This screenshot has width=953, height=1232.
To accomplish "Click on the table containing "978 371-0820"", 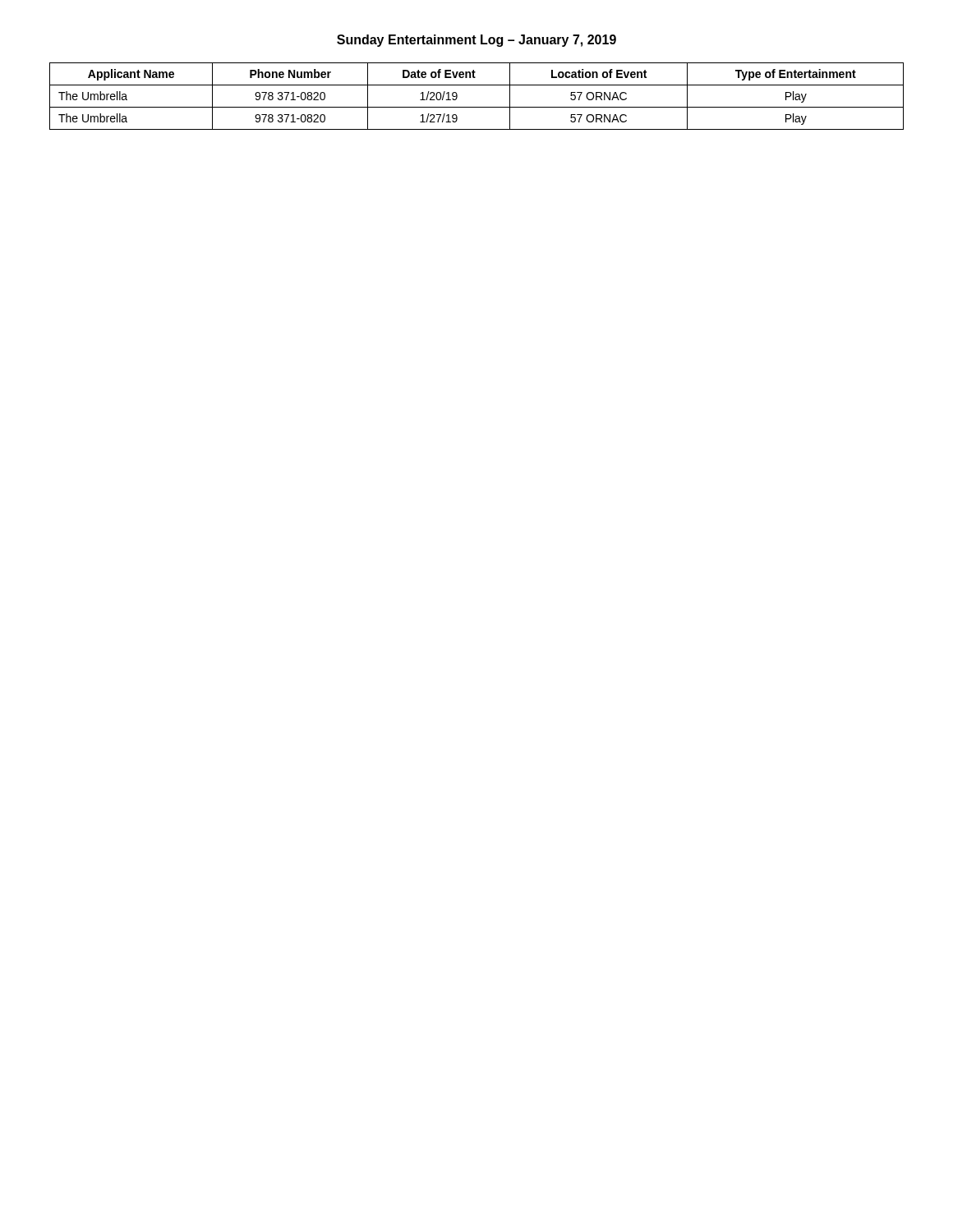I will [x=476, y=96].
